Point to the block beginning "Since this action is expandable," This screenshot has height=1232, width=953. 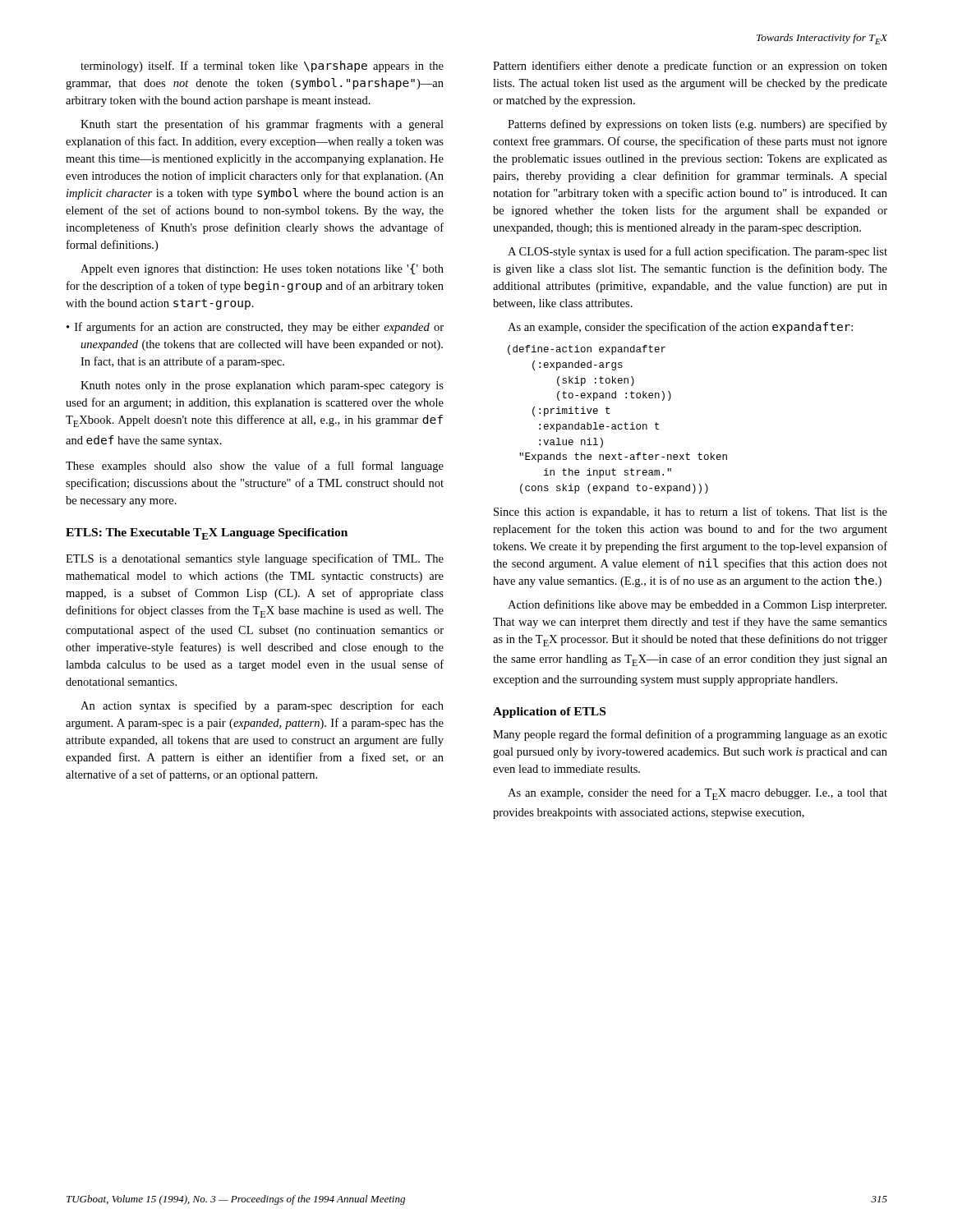pyautogui.click(x=690, y=546)
